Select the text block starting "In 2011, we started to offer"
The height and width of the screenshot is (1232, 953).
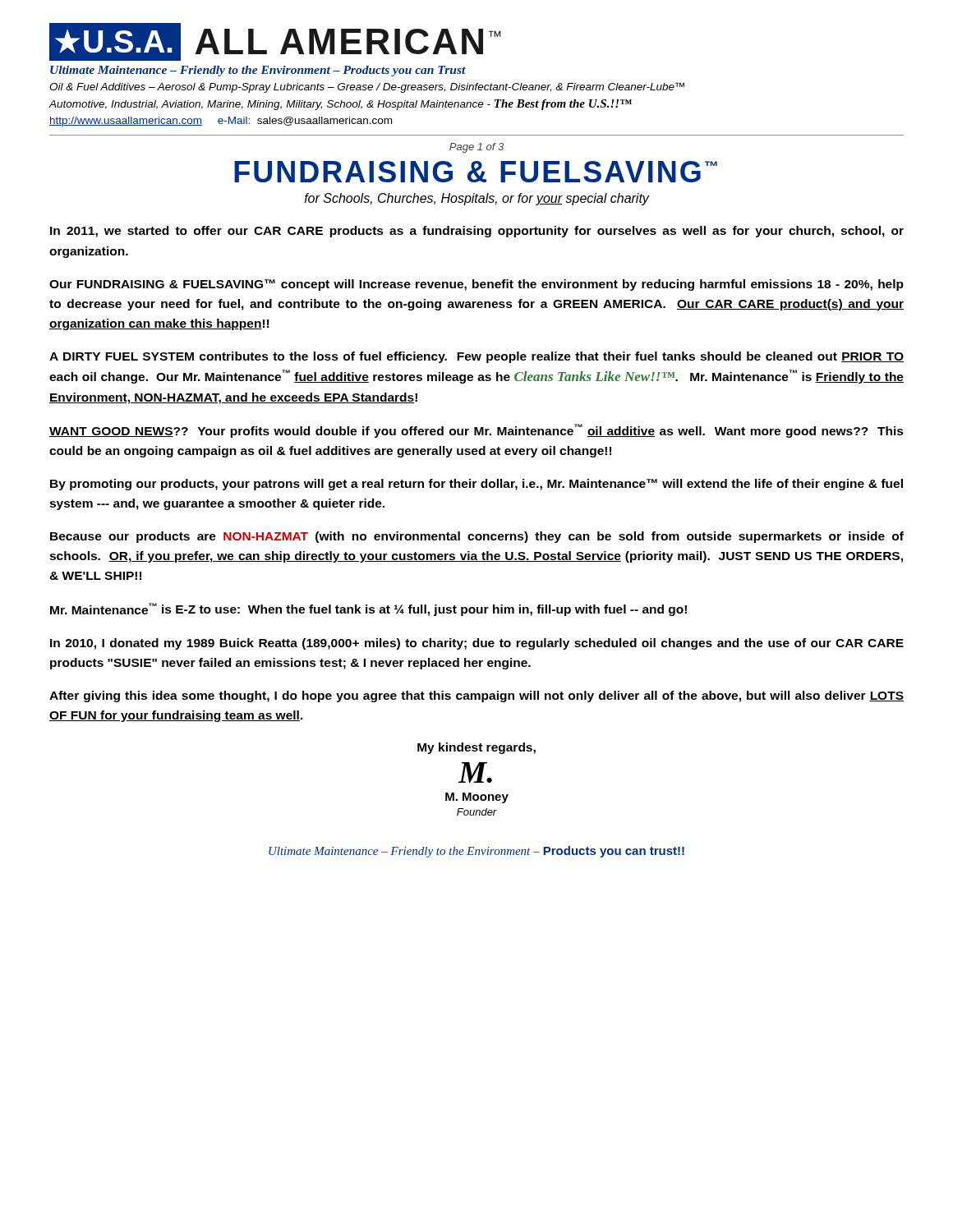tap(476, 241)
